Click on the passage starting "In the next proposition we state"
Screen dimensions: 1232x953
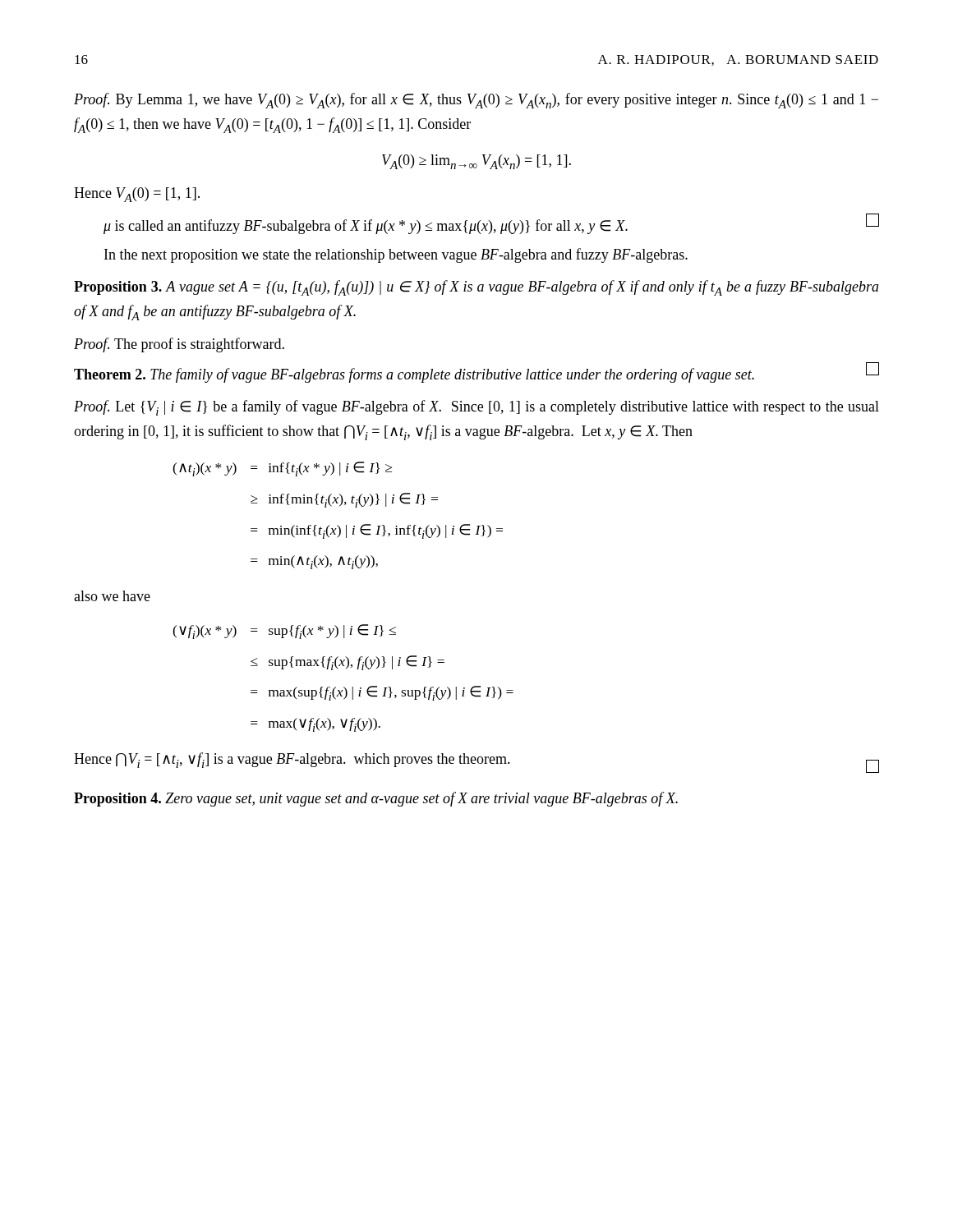(396, 254)
